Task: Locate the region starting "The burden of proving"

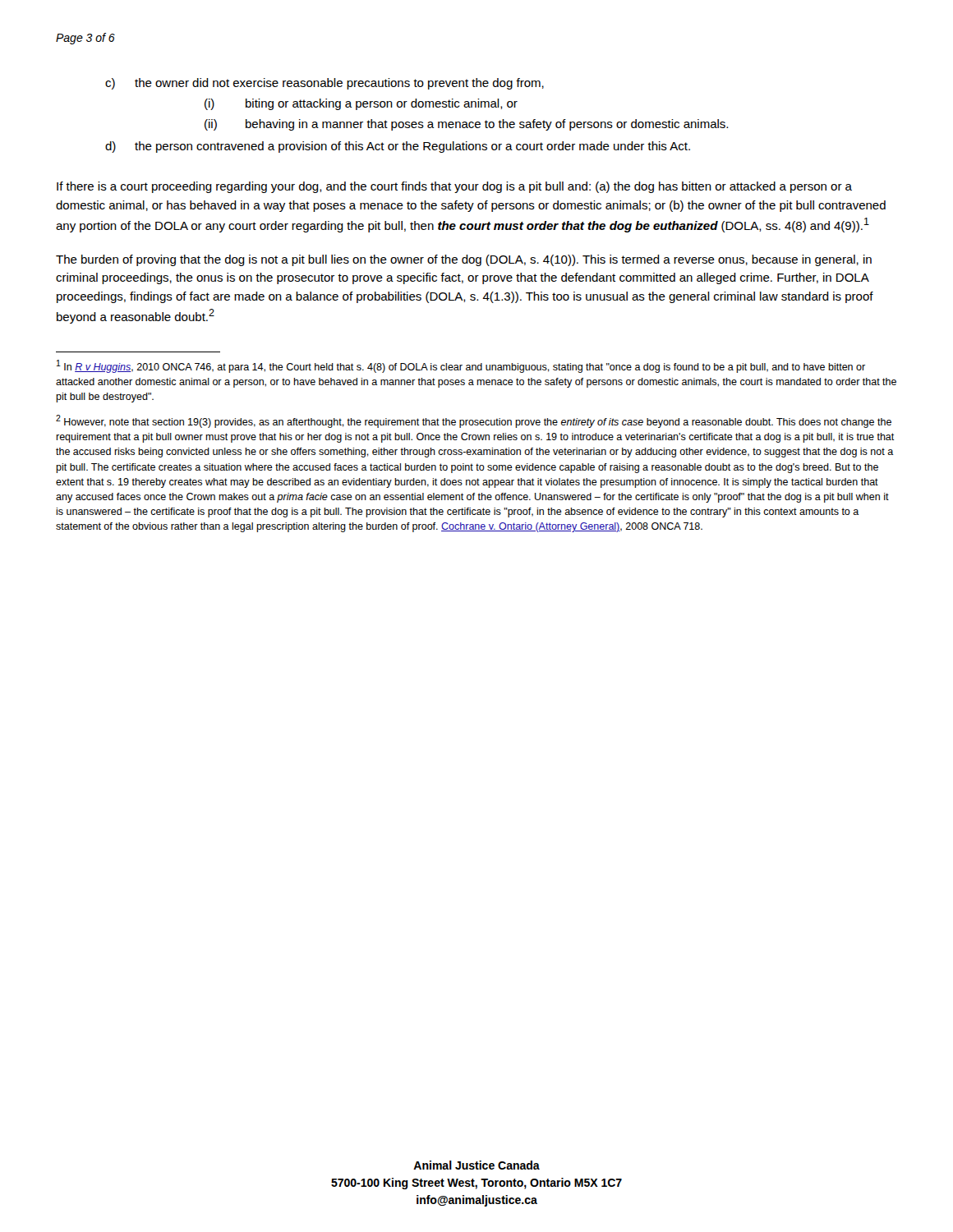Action: coord(464,288)
